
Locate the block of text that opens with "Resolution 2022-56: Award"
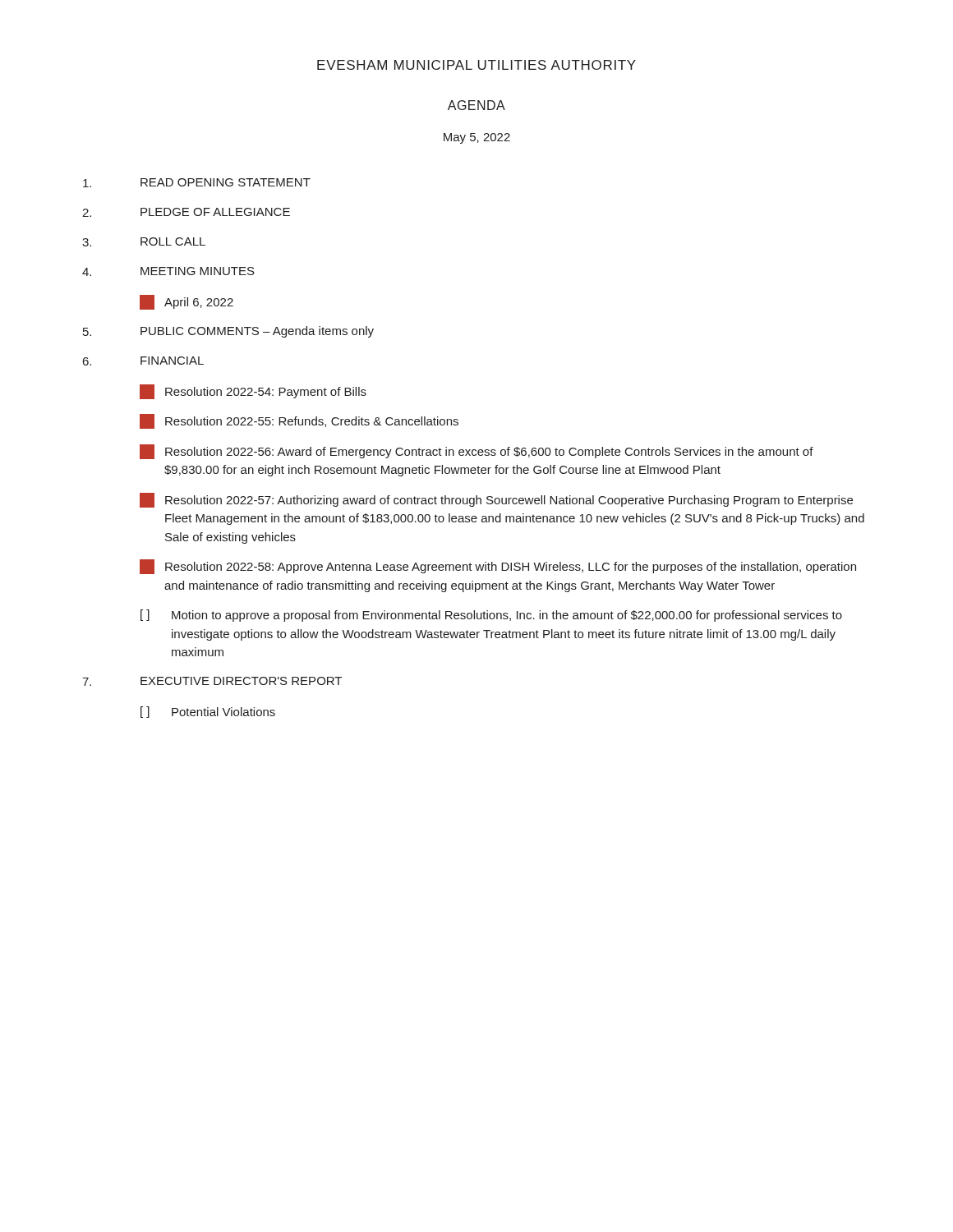click(505, 461)
